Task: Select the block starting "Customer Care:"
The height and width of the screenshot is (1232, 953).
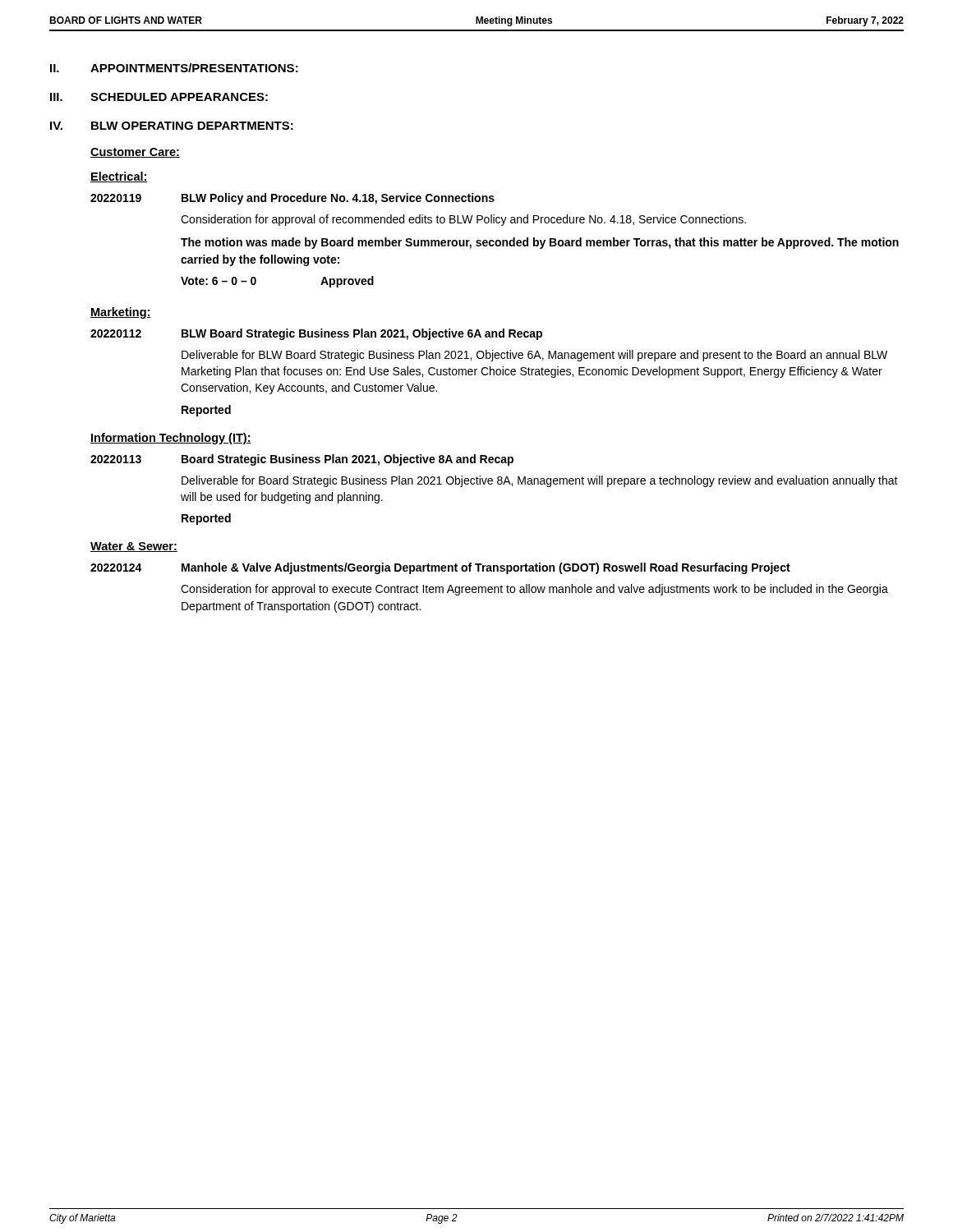Action: 135,152
